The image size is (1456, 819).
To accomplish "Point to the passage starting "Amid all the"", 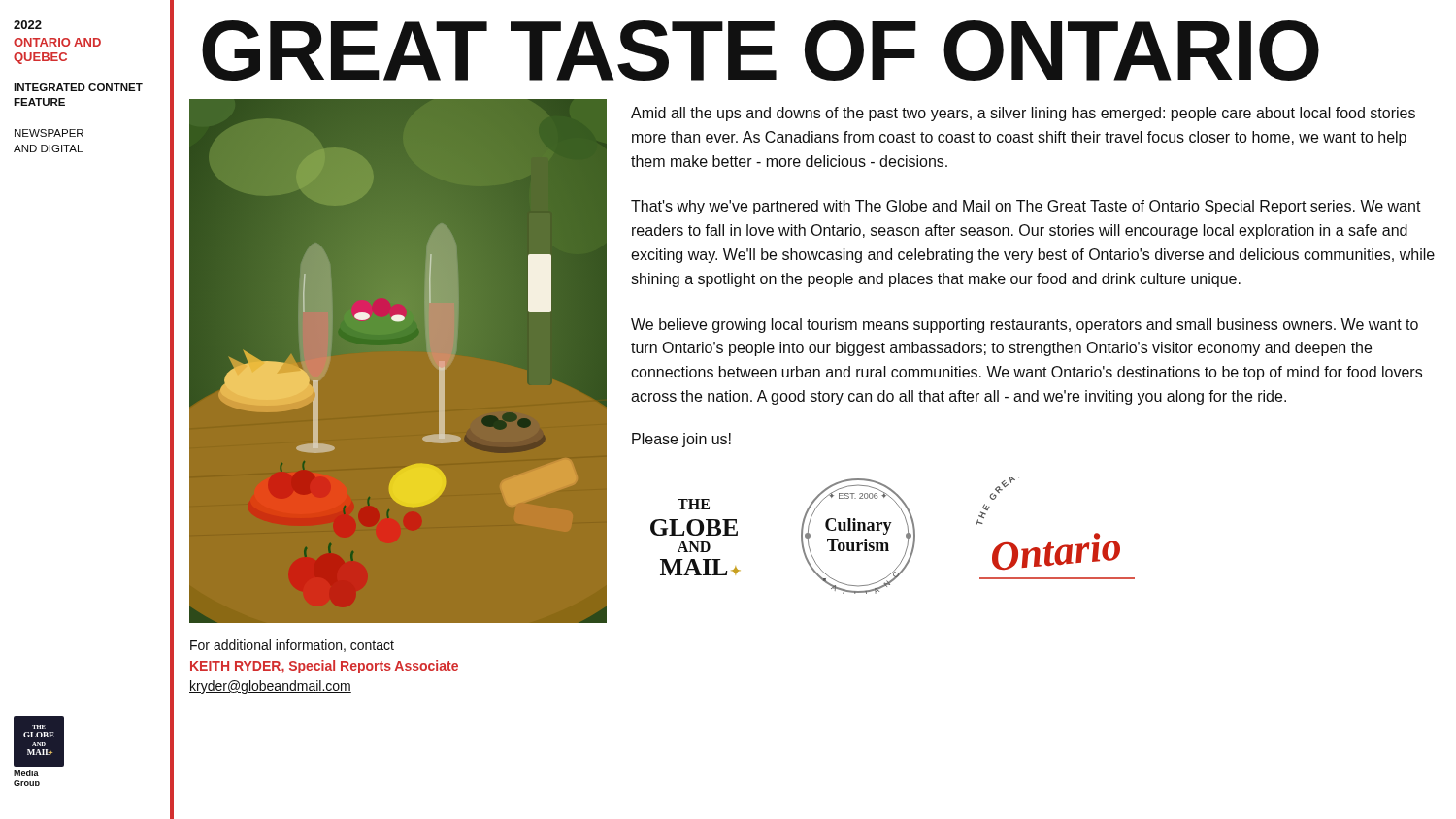I will tap(1023, 137).
